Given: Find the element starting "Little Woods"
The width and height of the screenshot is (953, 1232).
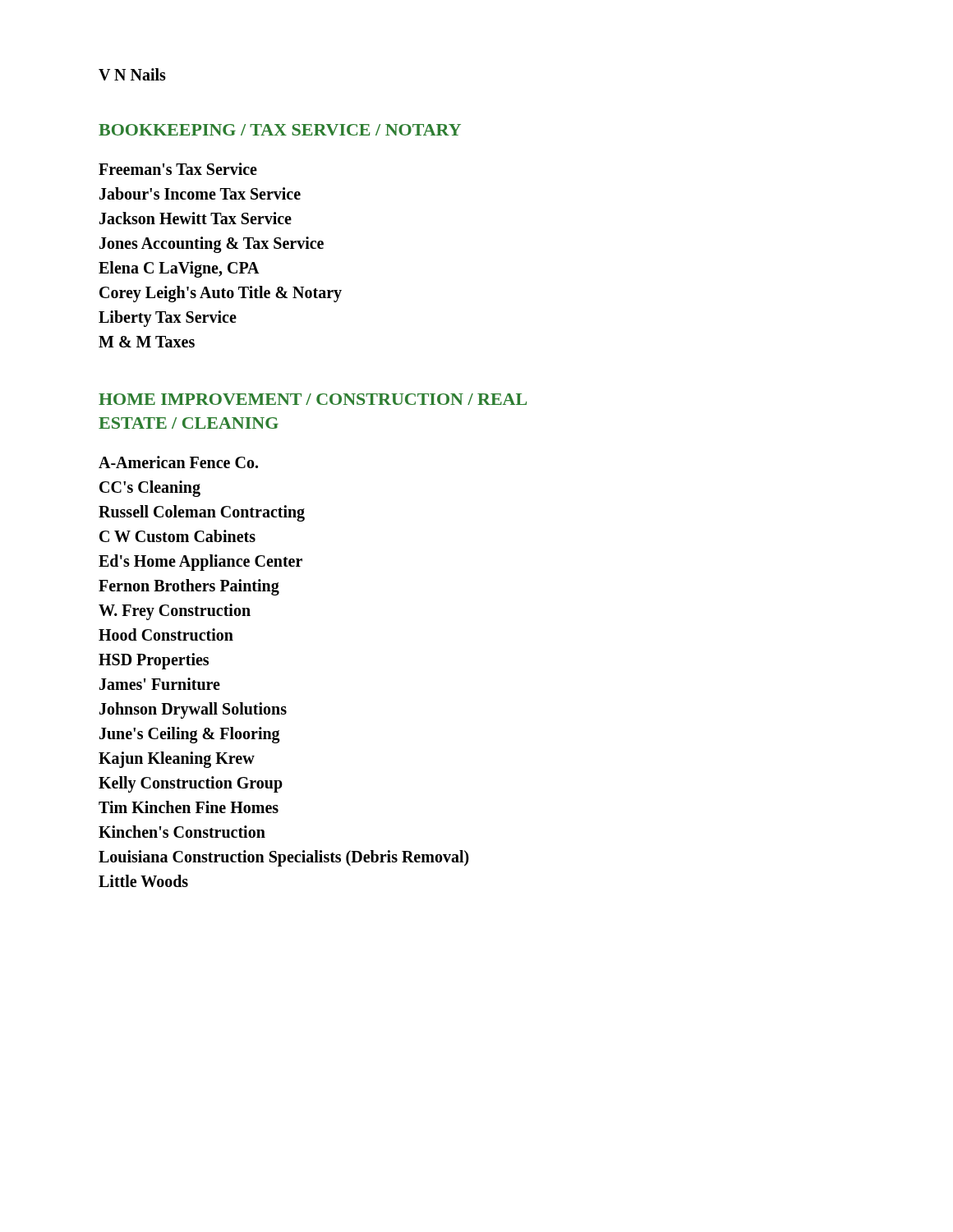Looking at the screenshot, I should click(x=143, y=881).
